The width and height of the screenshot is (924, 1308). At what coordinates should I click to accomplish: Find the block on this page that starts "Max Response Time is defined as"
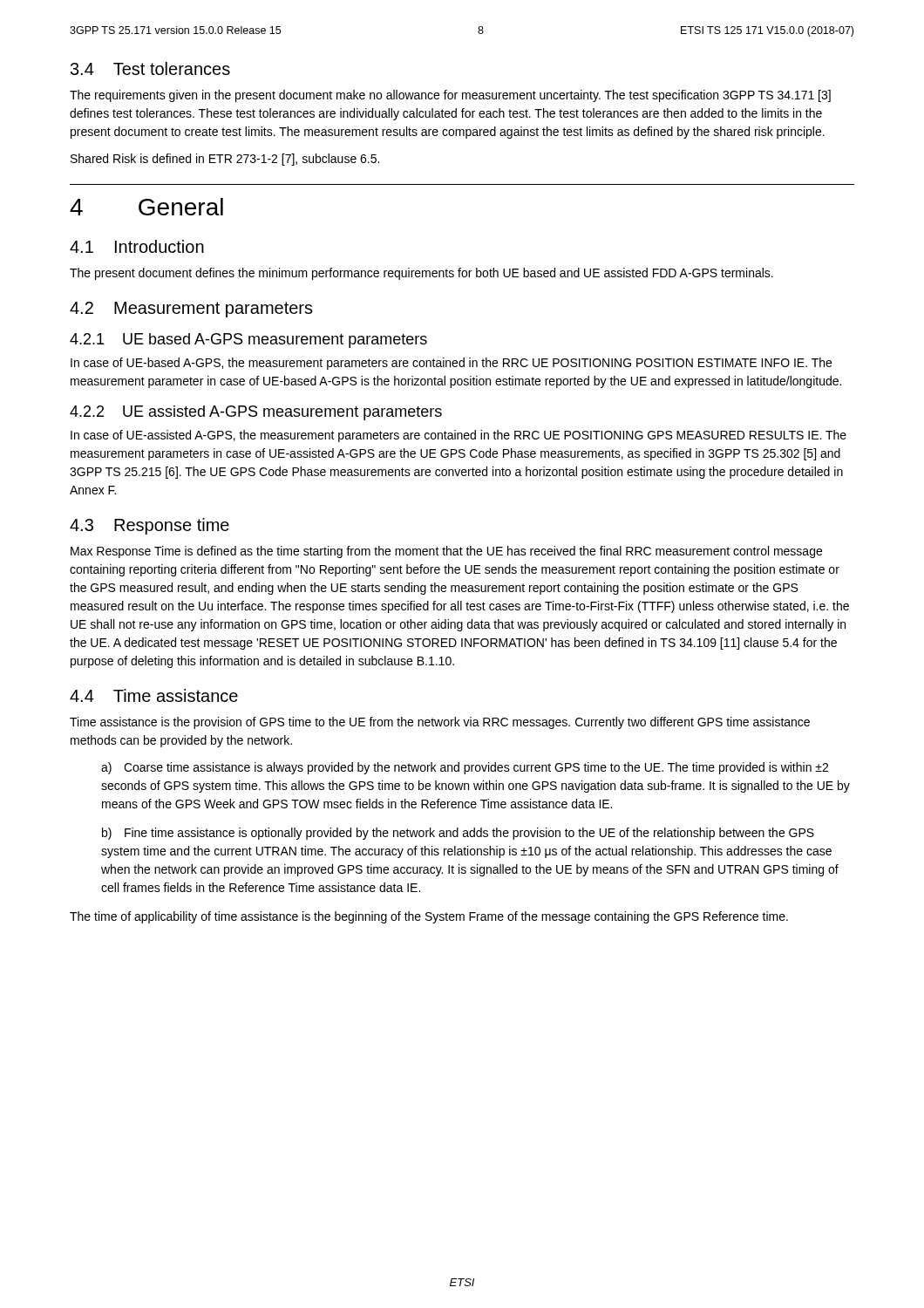tap(462, 607)
